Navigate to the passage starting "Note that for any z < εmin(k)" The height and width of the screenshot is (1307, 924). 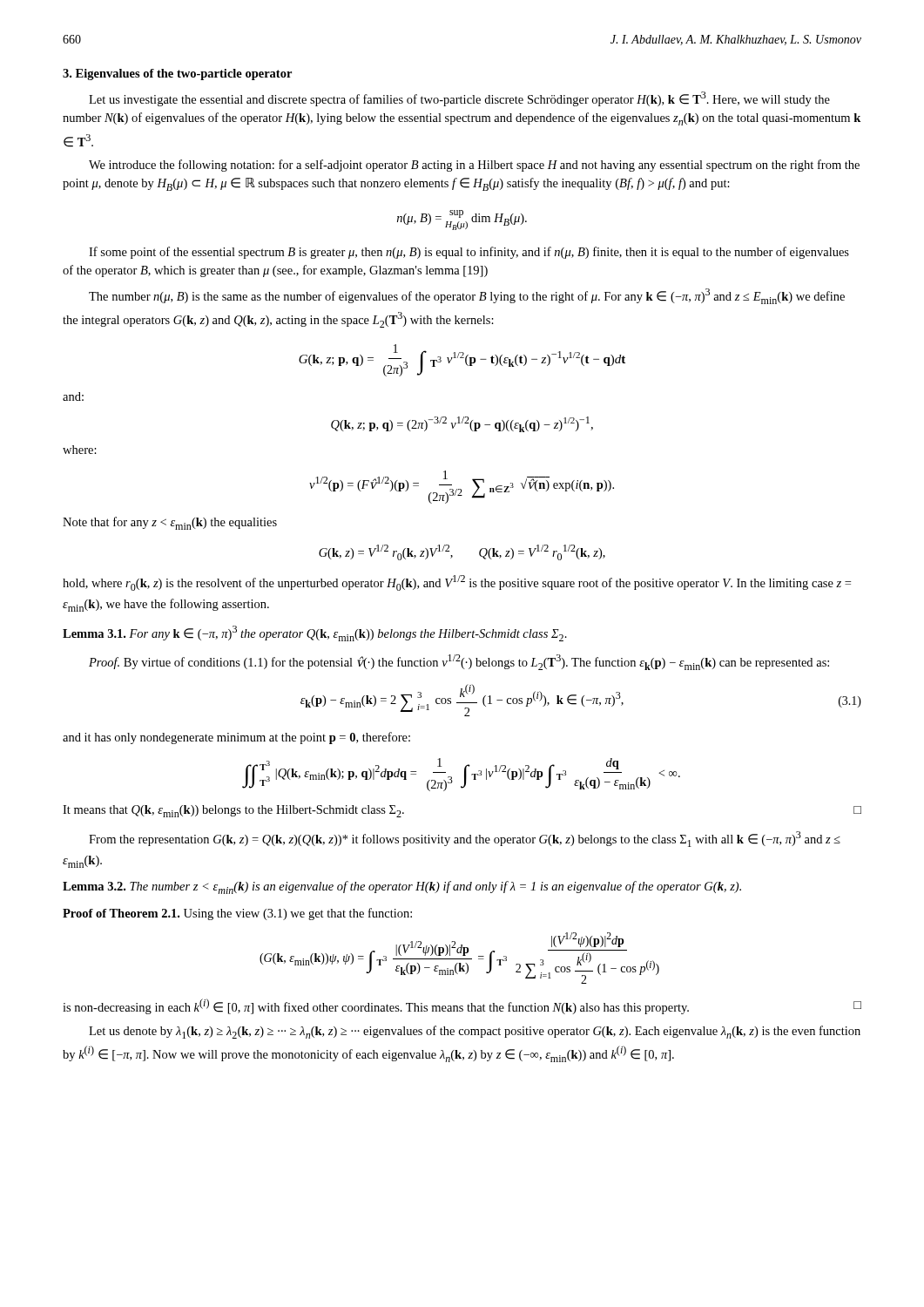(x=170, y=523)
